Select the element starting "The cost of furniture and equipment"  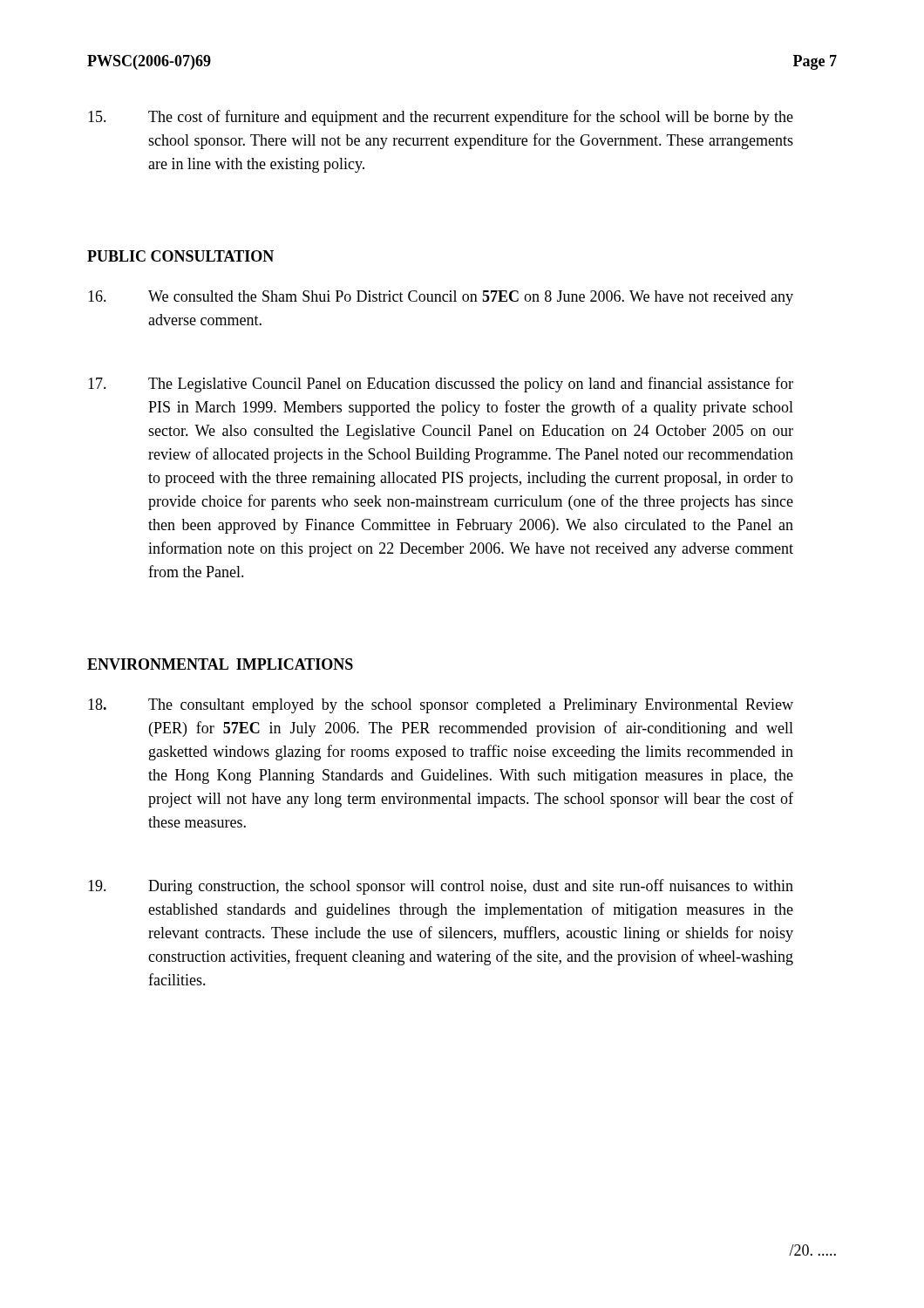pyautogui.click(x=440, y=141)
